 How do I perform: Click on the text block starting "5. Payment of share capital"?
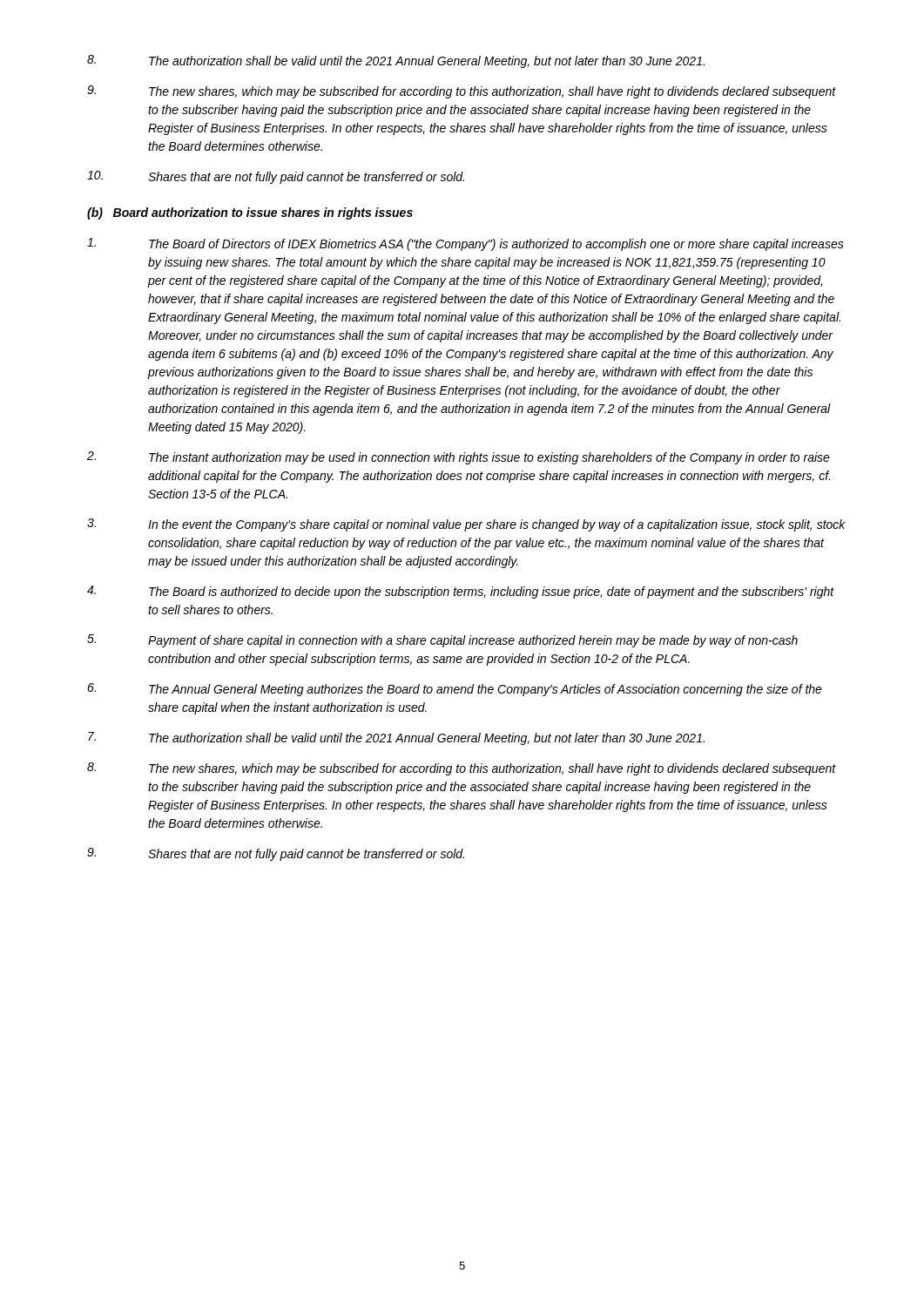pyautogui.click(x=466, y=650)
